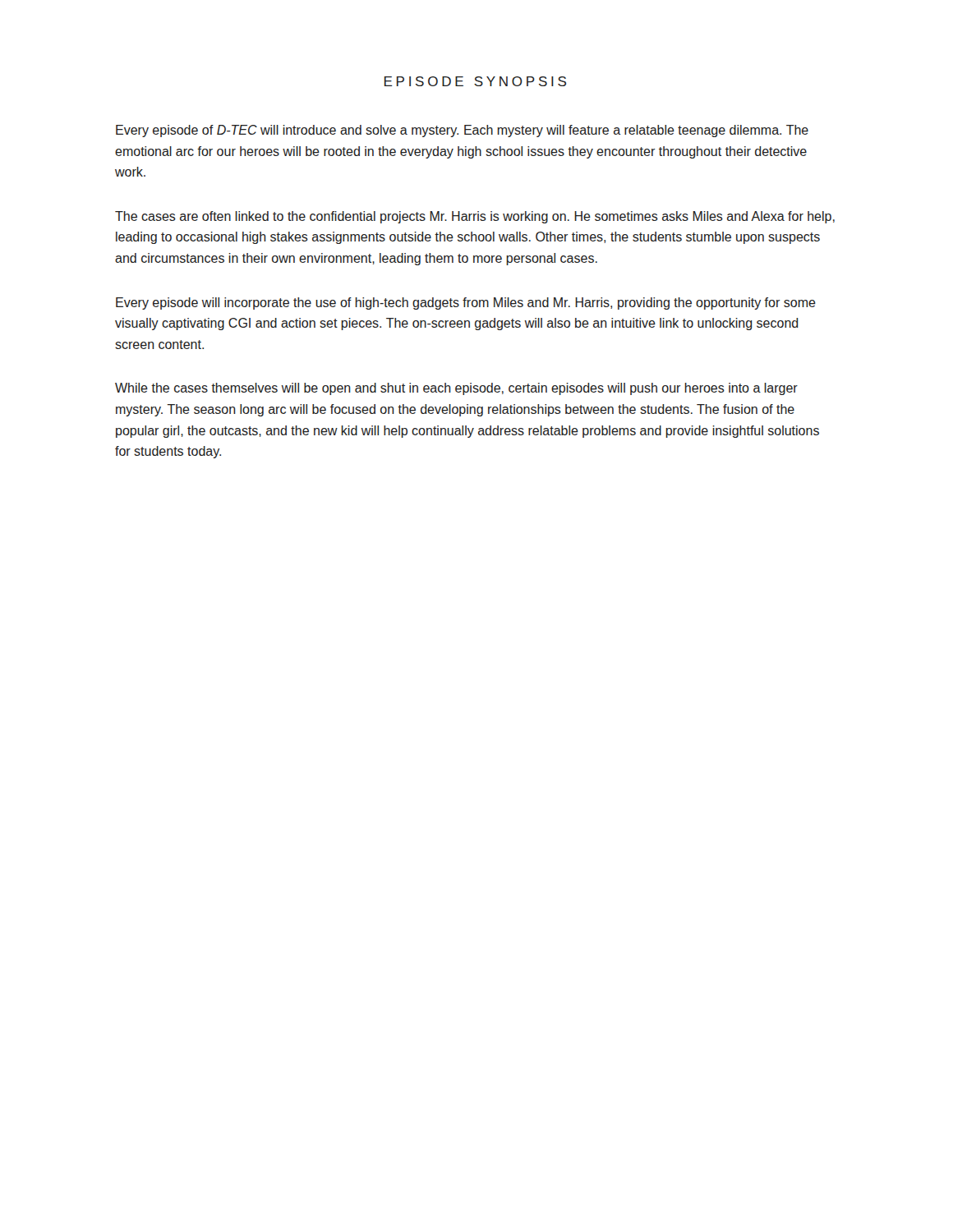
Task: Where does it say "Episode Synopsis"?
Action: [476, 82]
